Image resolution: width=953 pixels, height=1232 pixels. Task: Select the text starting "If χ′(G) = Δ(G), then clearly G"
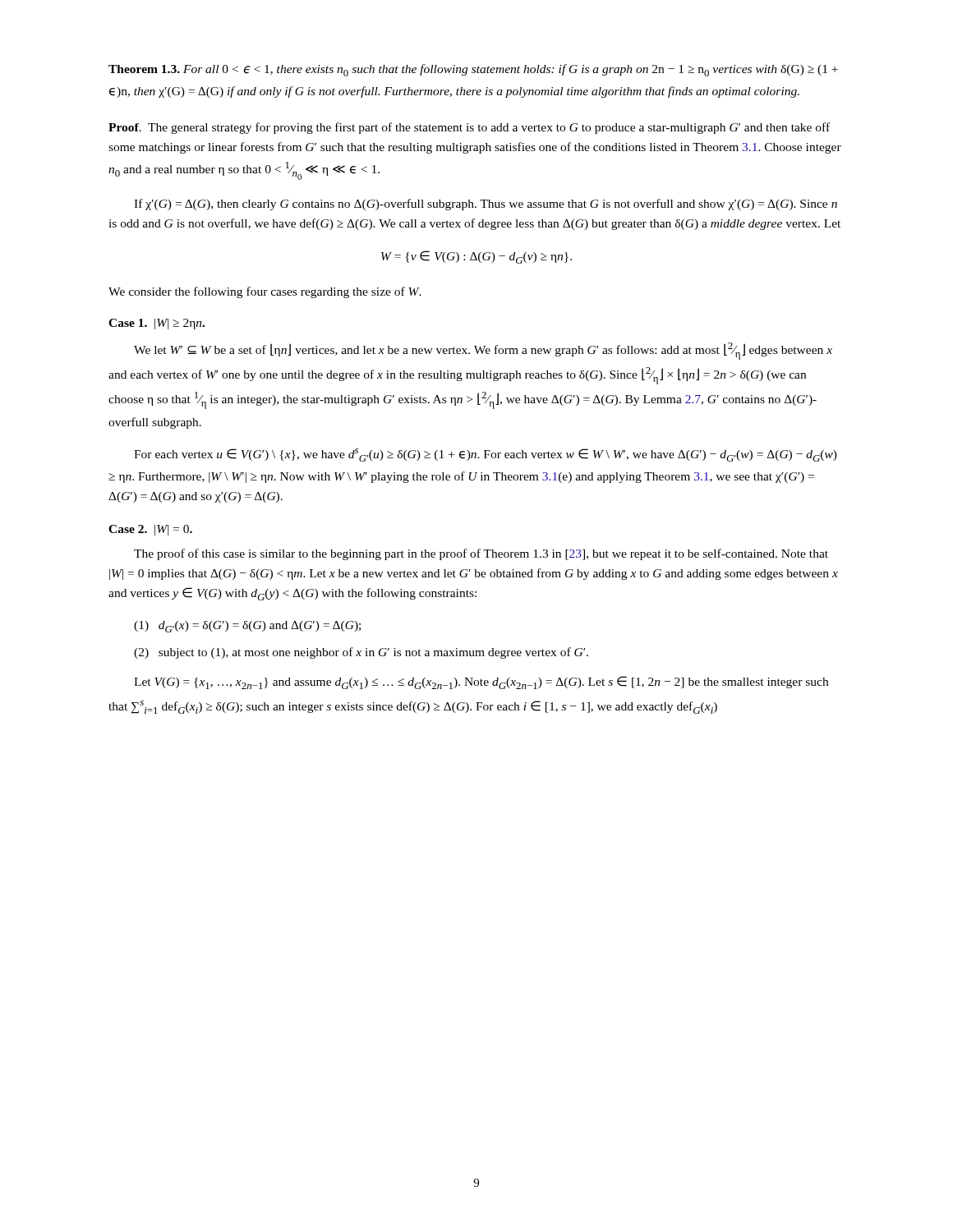pos(476,213)
